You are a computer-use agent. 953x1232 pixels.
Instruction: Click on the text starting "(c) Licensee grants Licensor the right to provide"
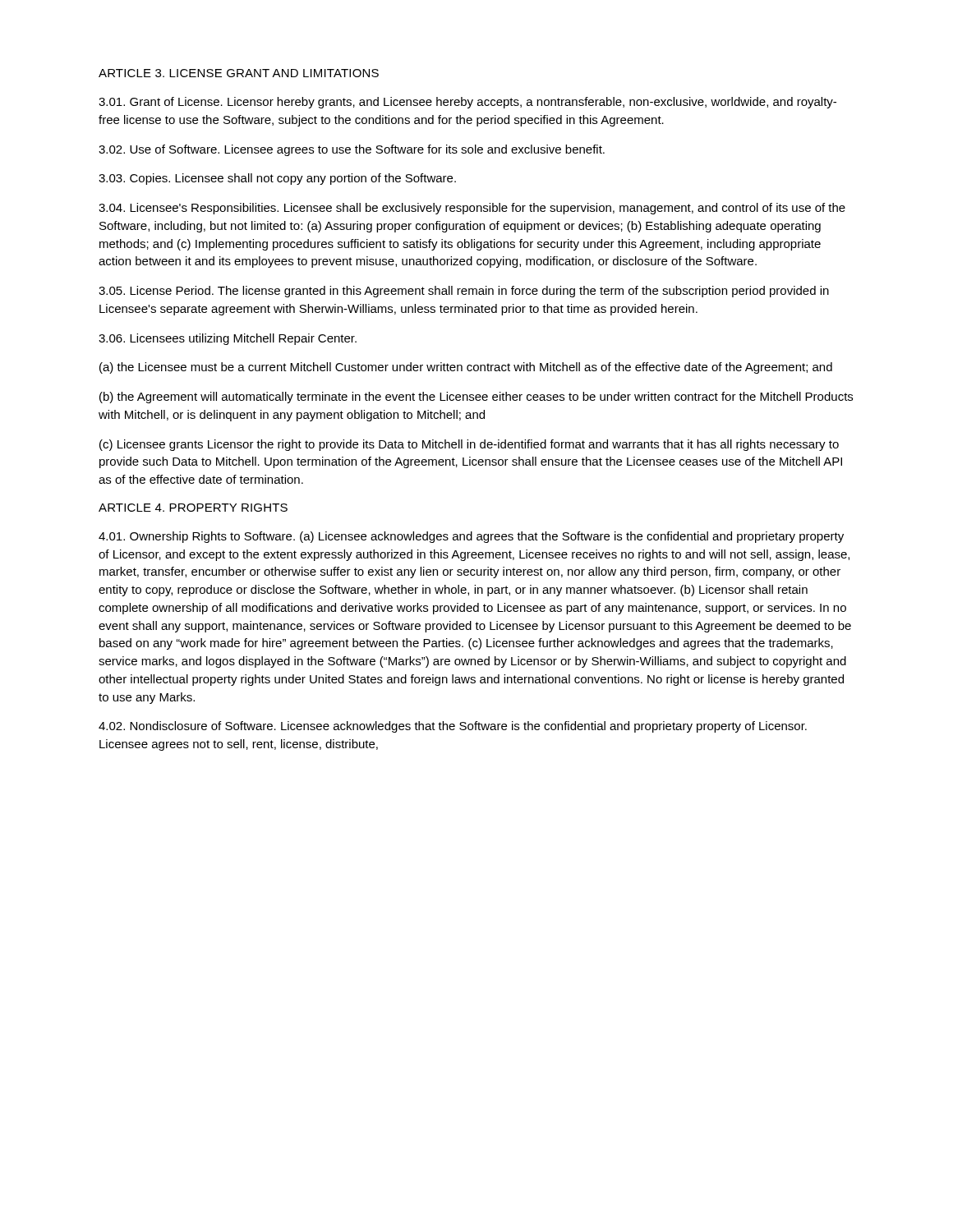click(x=471, y=461)
